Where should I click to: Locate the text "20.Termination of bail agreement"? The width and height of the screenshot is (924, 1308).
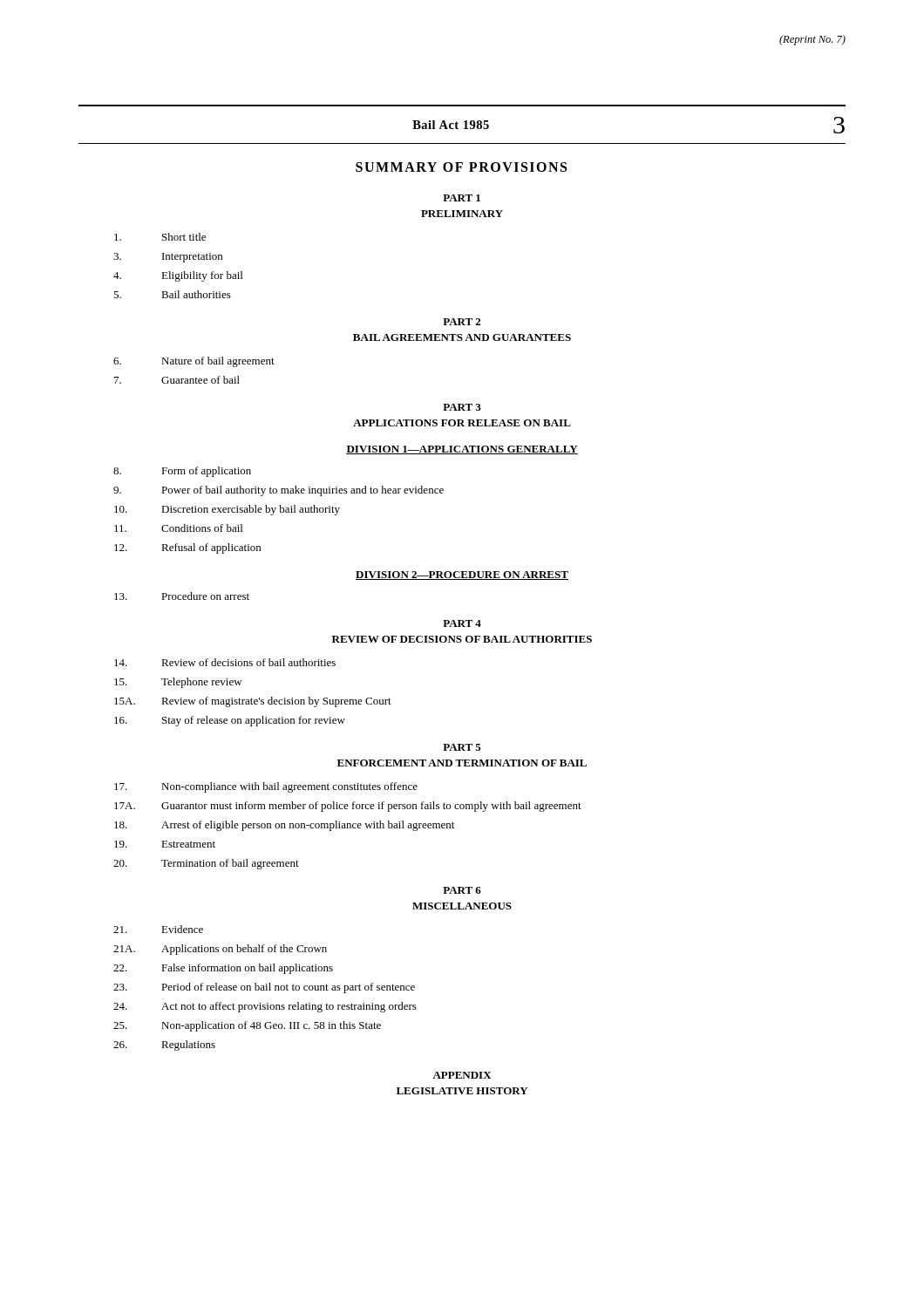click(x=206, y=864)
